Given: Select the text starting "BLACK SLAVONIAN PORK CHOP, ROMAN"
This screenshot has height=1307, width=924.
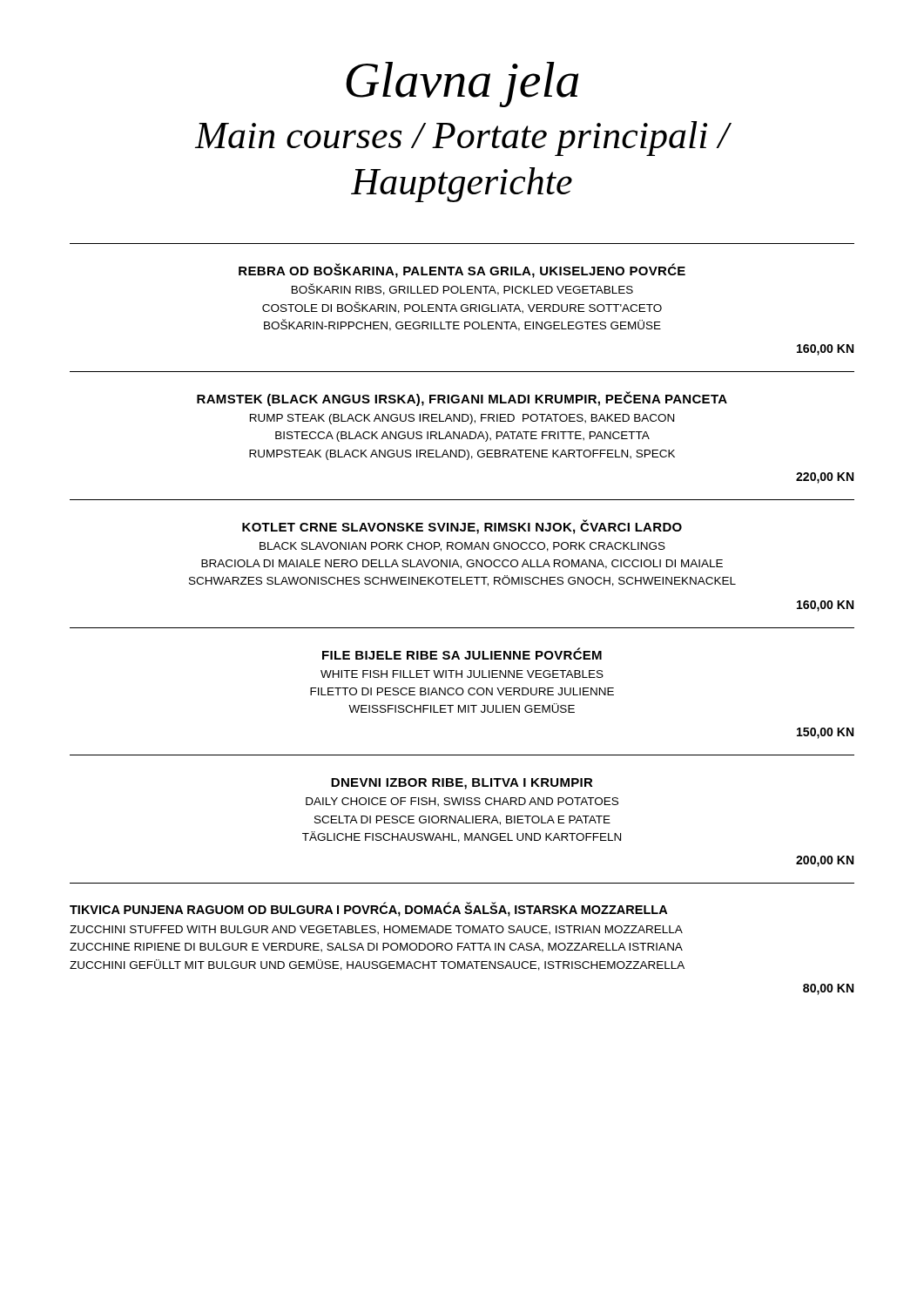Looking at the screenshot, I should click(x=462, y=563).
